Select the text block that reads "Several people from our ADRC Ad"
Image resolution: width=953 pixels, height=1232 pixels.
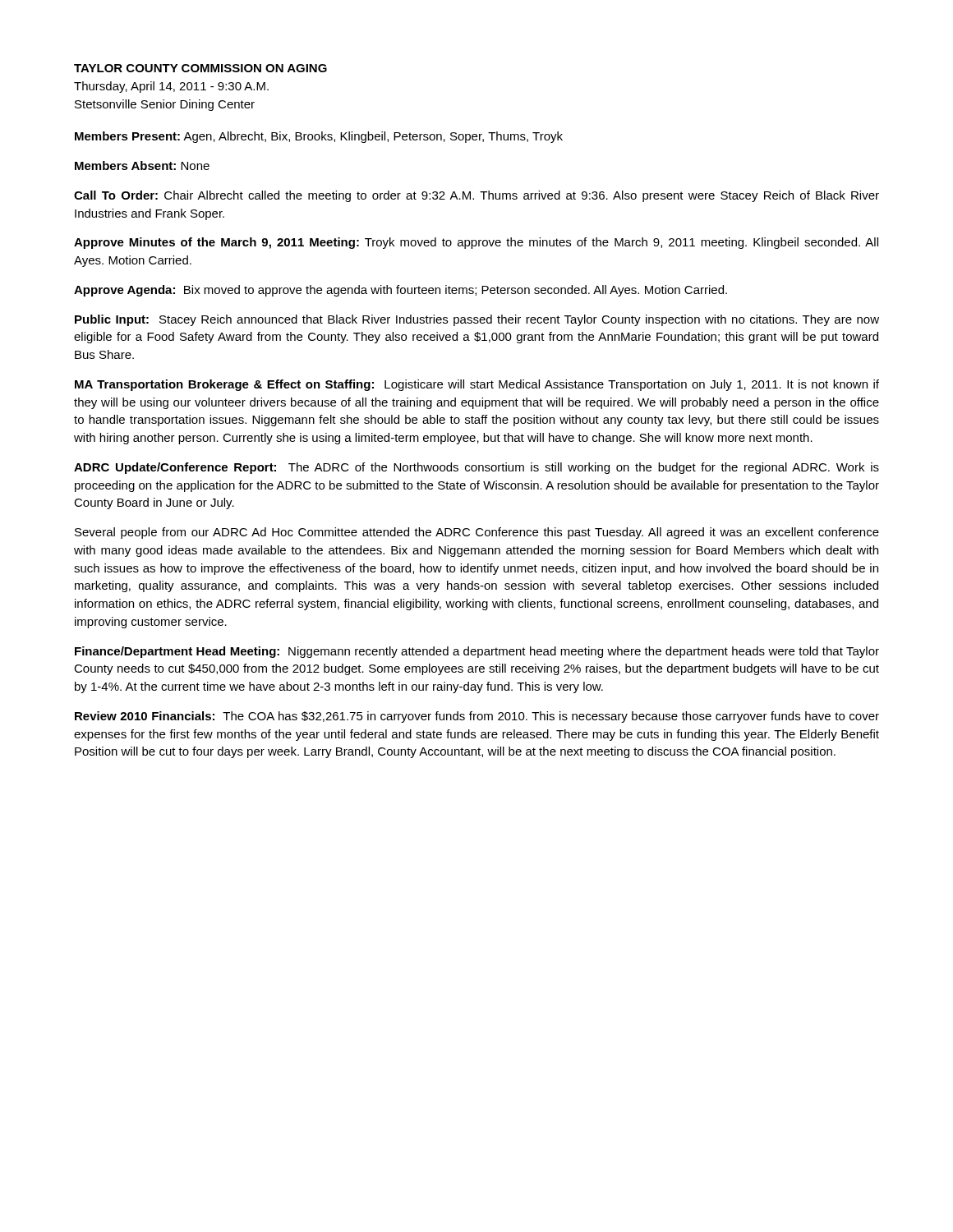[476, 576]
